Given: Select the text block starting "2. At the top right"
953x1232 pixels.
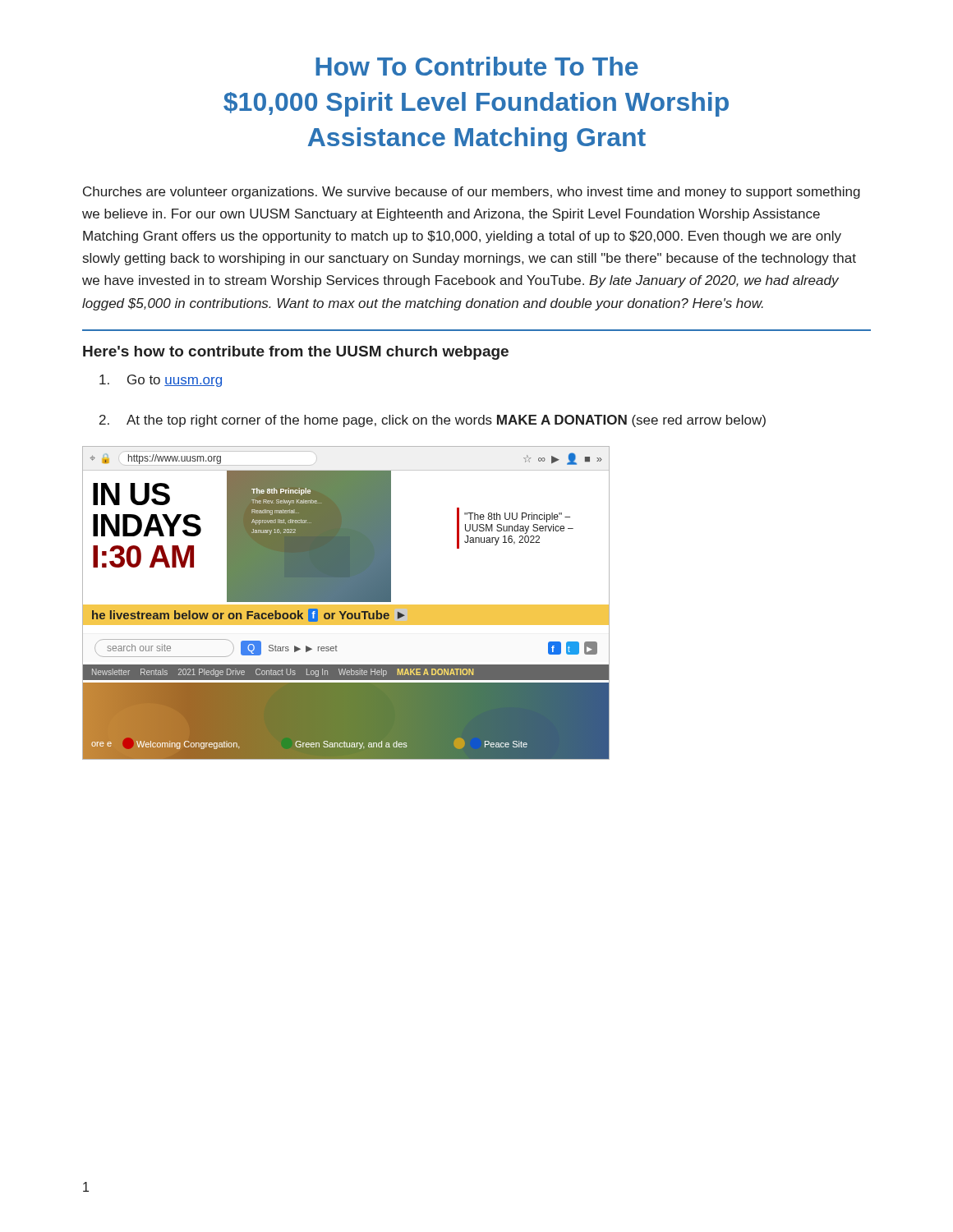Looking at the screenshot, I should click(432, 420).
